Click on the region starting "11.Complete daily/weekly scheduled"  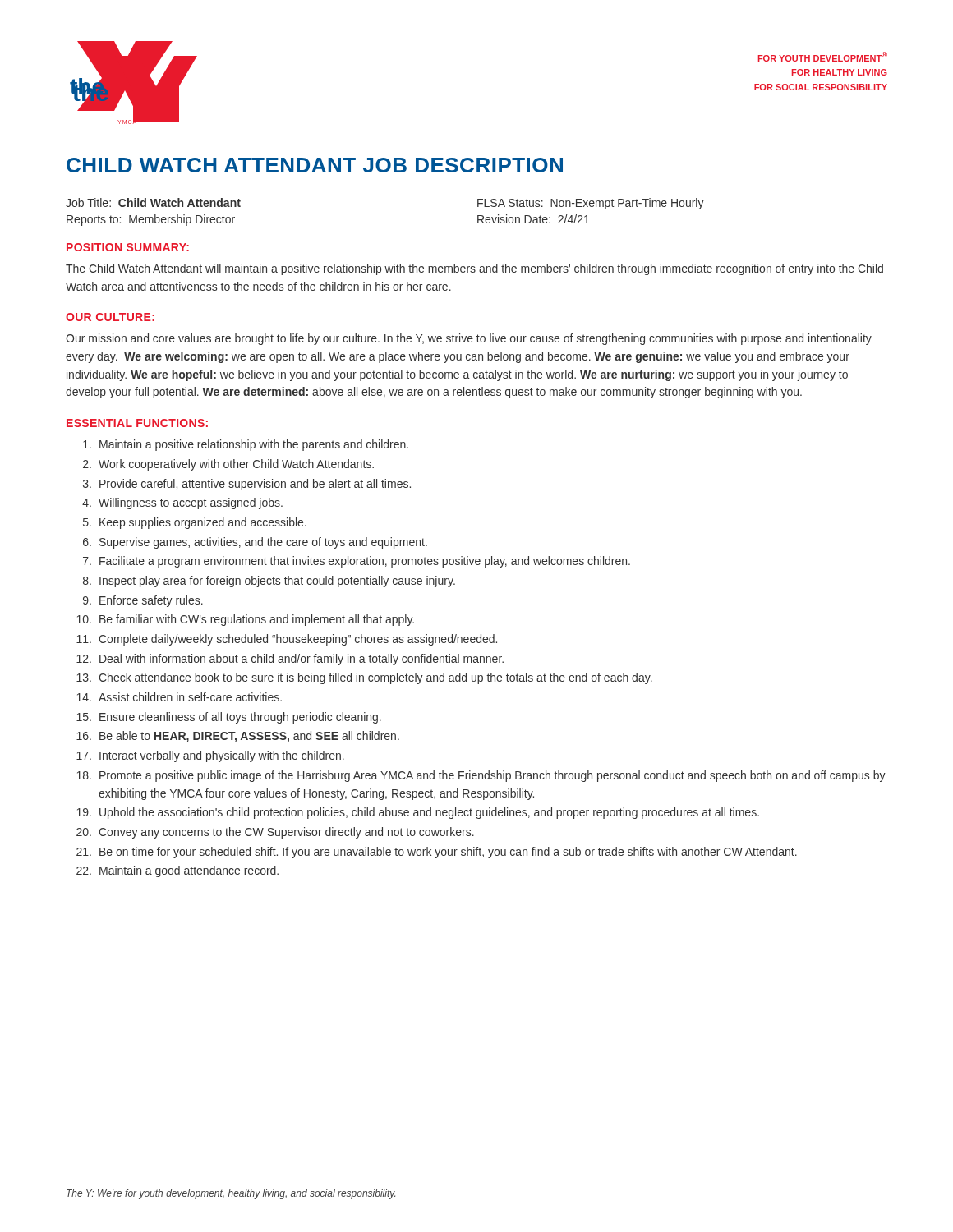476,640
